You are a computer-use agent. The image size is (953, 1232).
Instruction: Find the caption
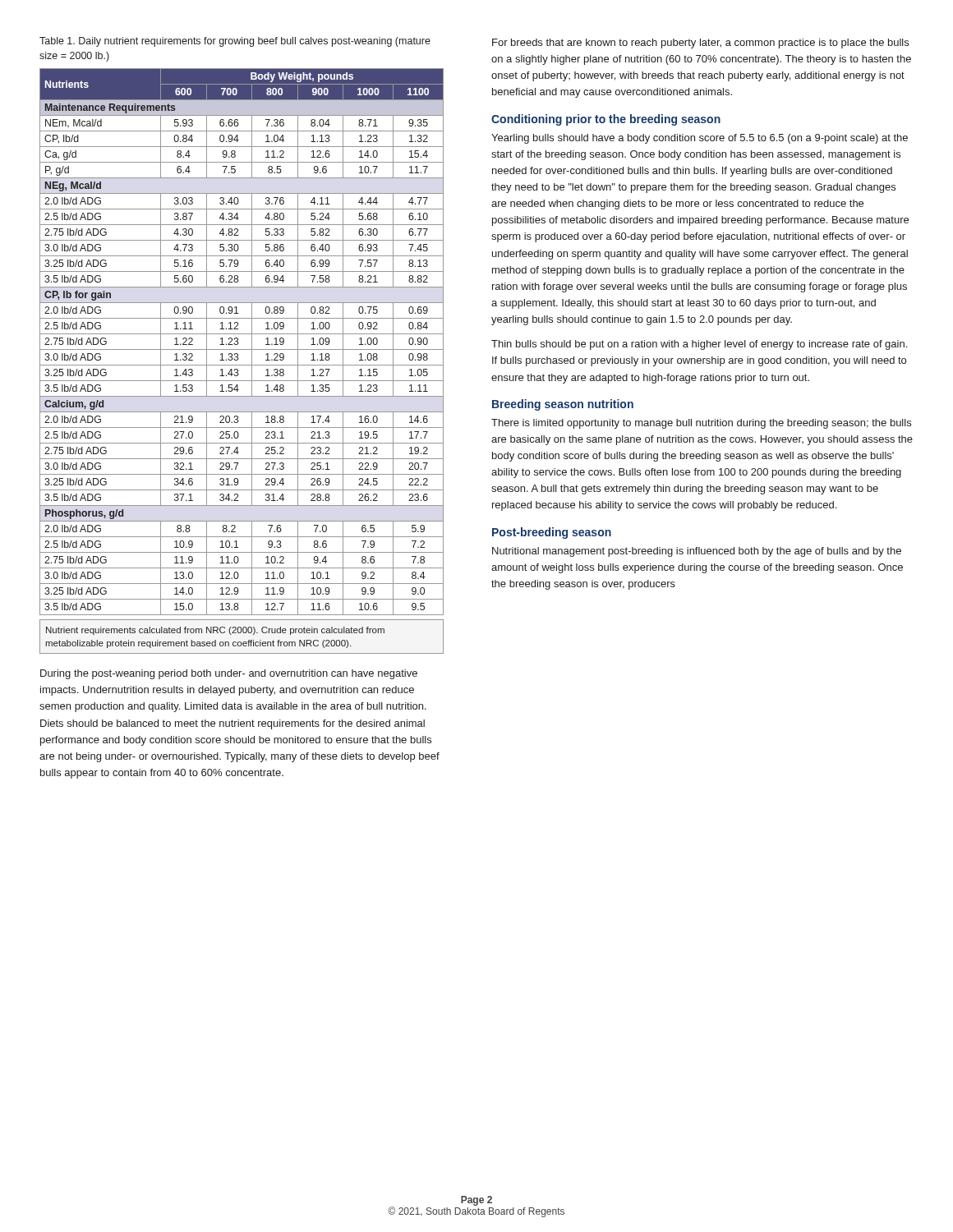click(x=235, y=48)
